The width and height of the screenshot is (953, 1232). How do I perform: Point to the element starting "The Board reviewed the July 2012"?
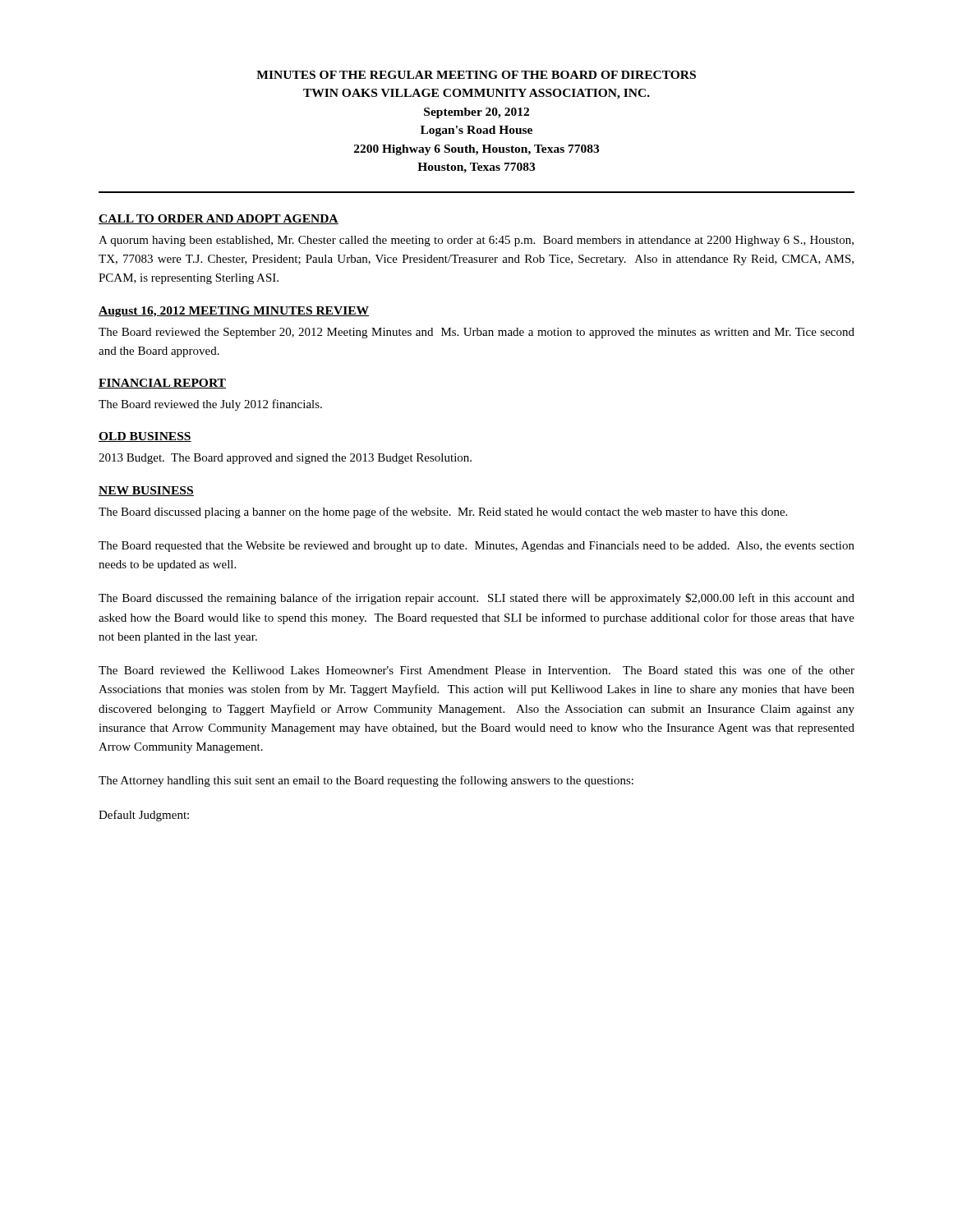(211, 404)
